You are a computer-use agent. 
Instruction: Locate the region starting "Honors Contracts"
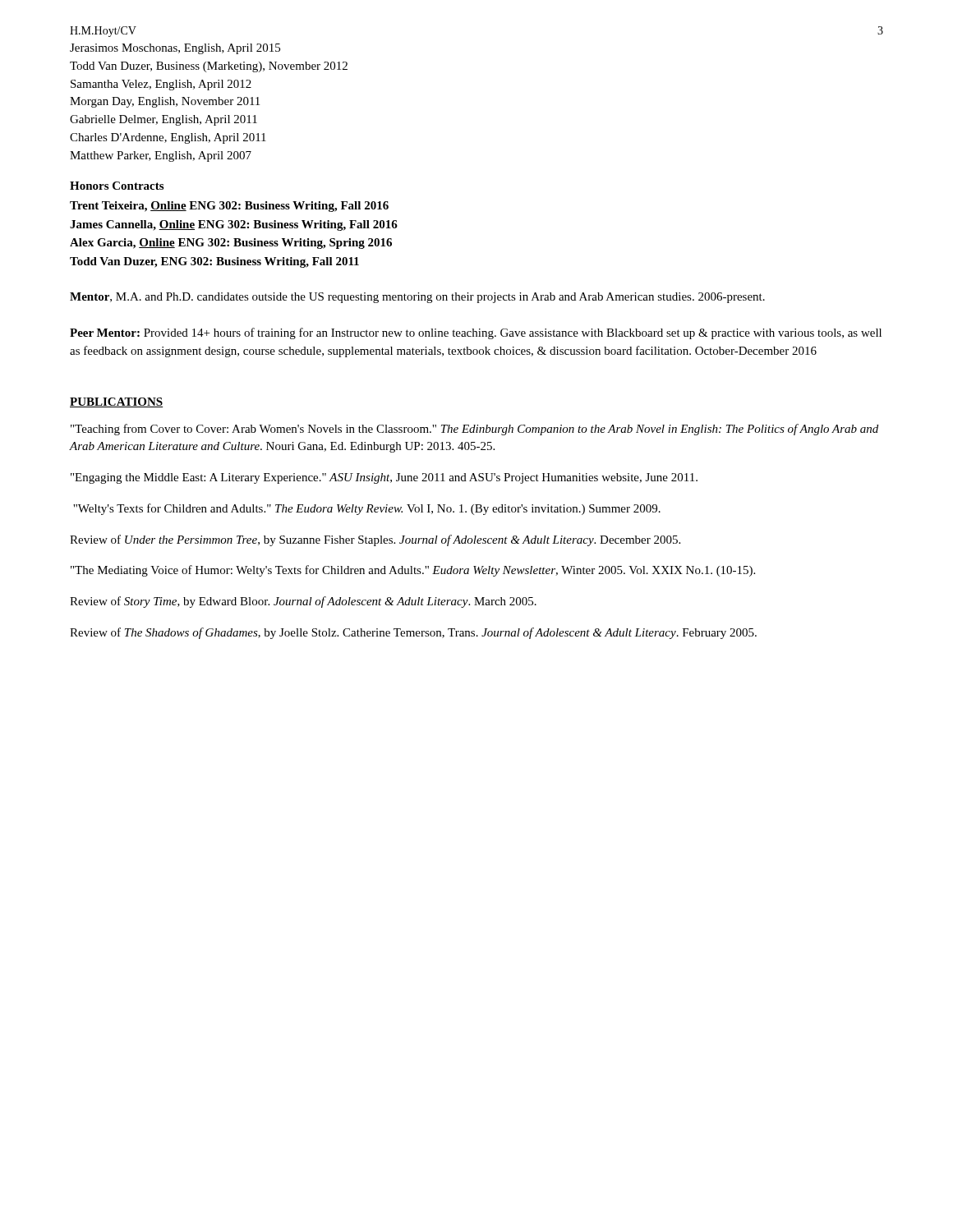click(117, 186)
